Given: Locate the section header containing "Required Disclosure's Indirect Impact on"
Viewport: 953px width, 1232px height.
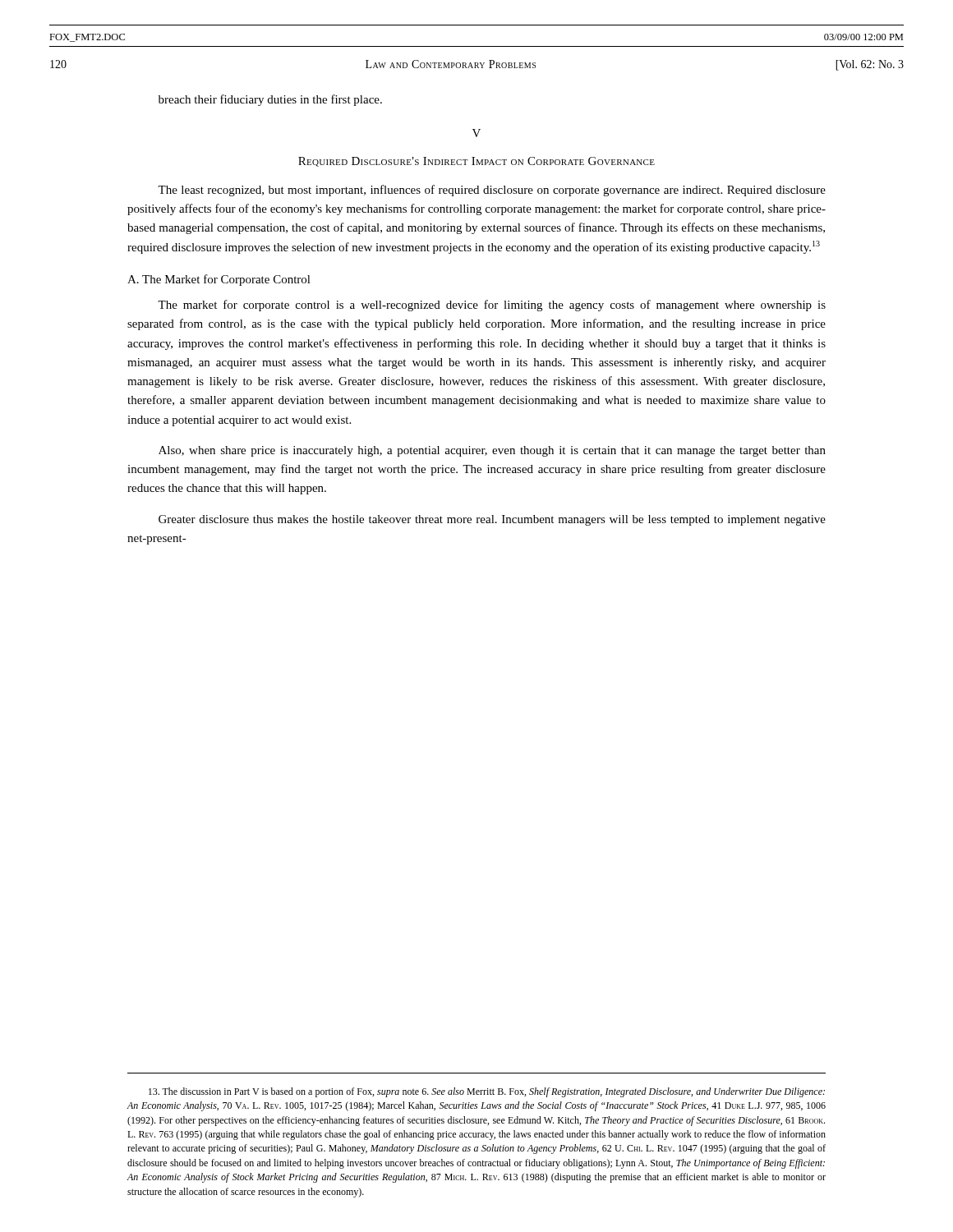Looking at the screenshot, I should [x=476, y=161].
